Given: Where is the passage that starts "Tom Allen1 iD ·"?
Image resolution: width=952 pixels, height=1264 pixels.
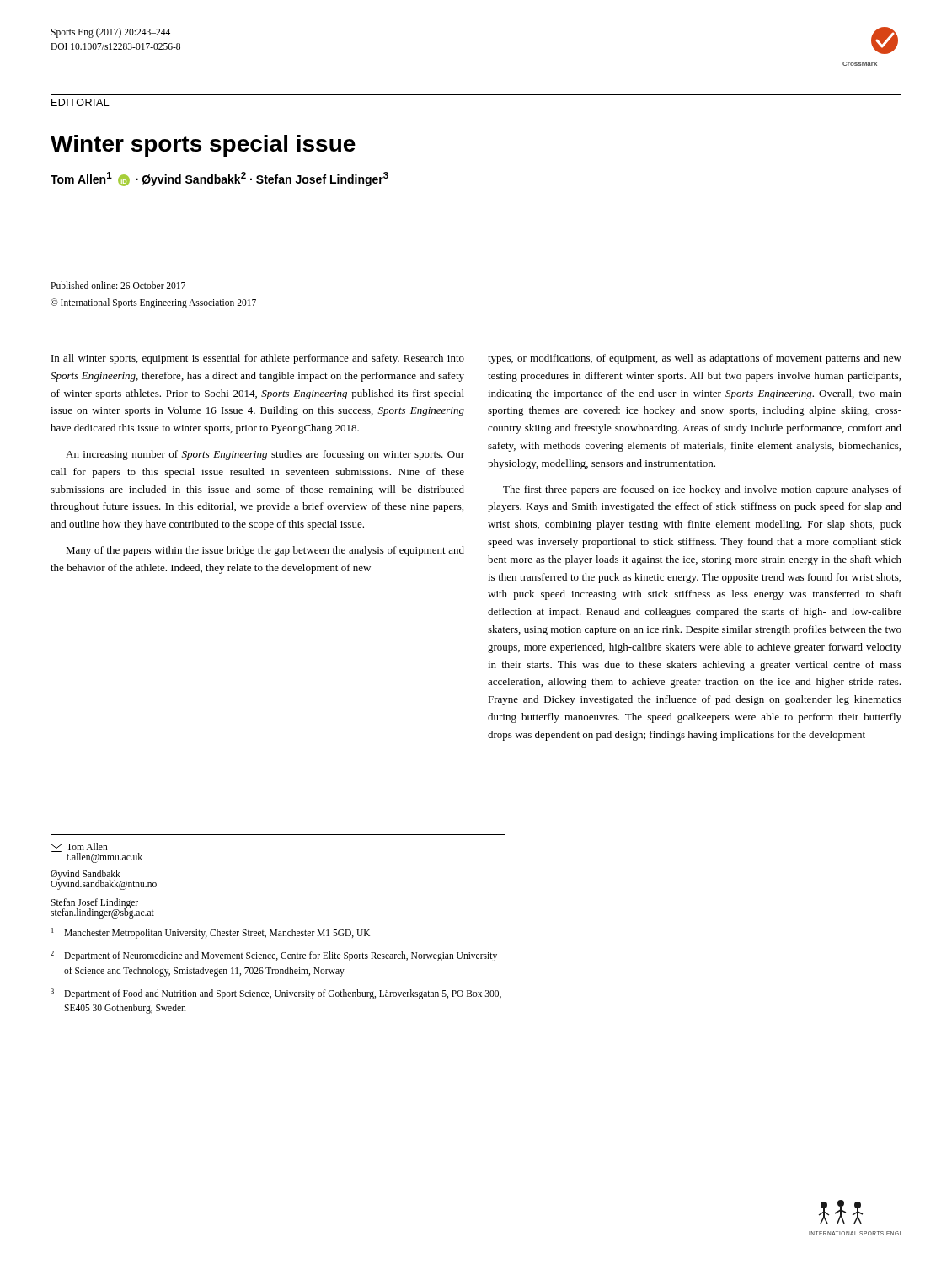Looking at the screenshot, I should [x=220, y=178].
